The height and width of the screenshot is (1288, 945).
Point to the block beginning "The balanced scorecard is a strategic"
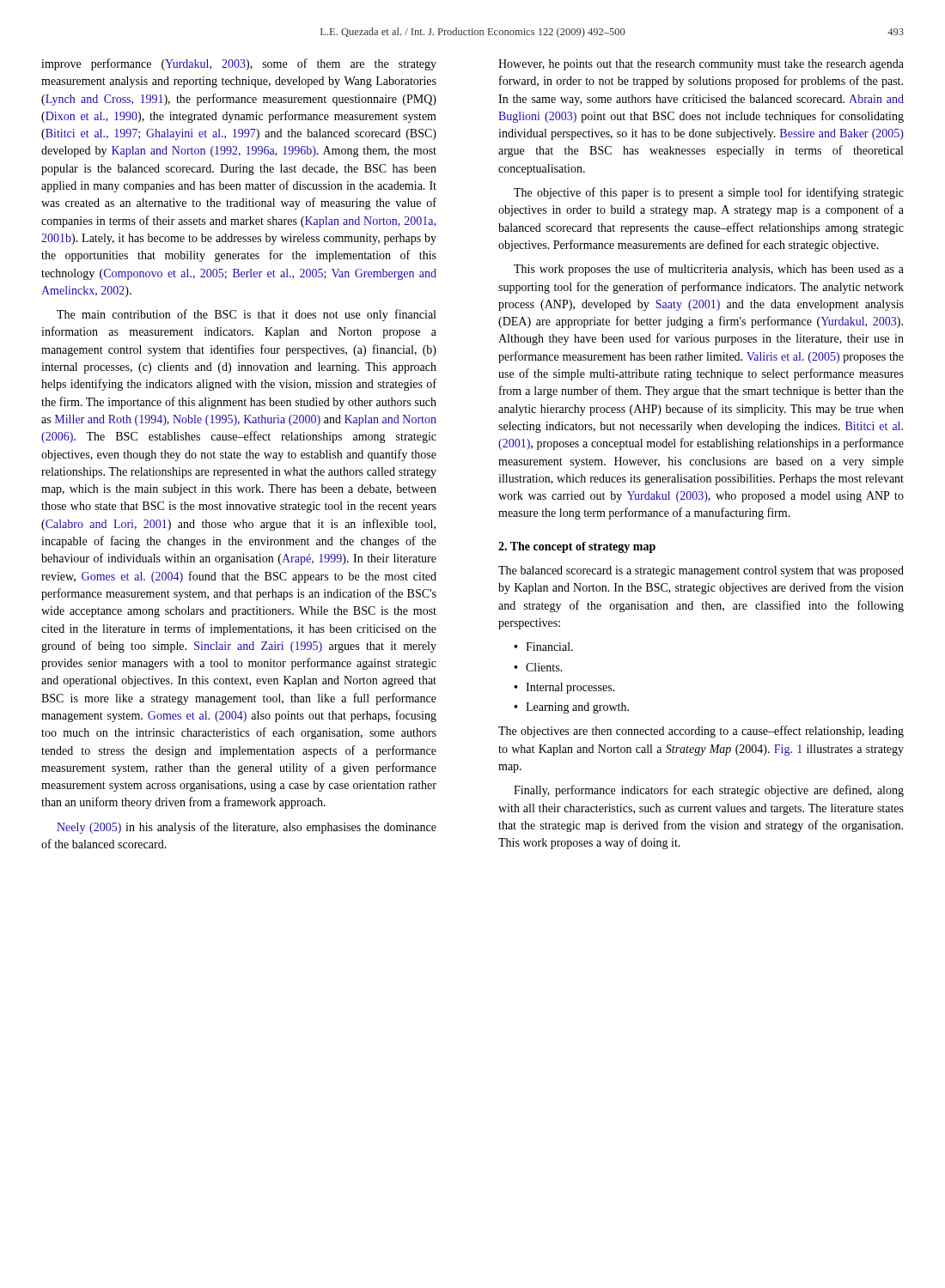coord(701,597)
